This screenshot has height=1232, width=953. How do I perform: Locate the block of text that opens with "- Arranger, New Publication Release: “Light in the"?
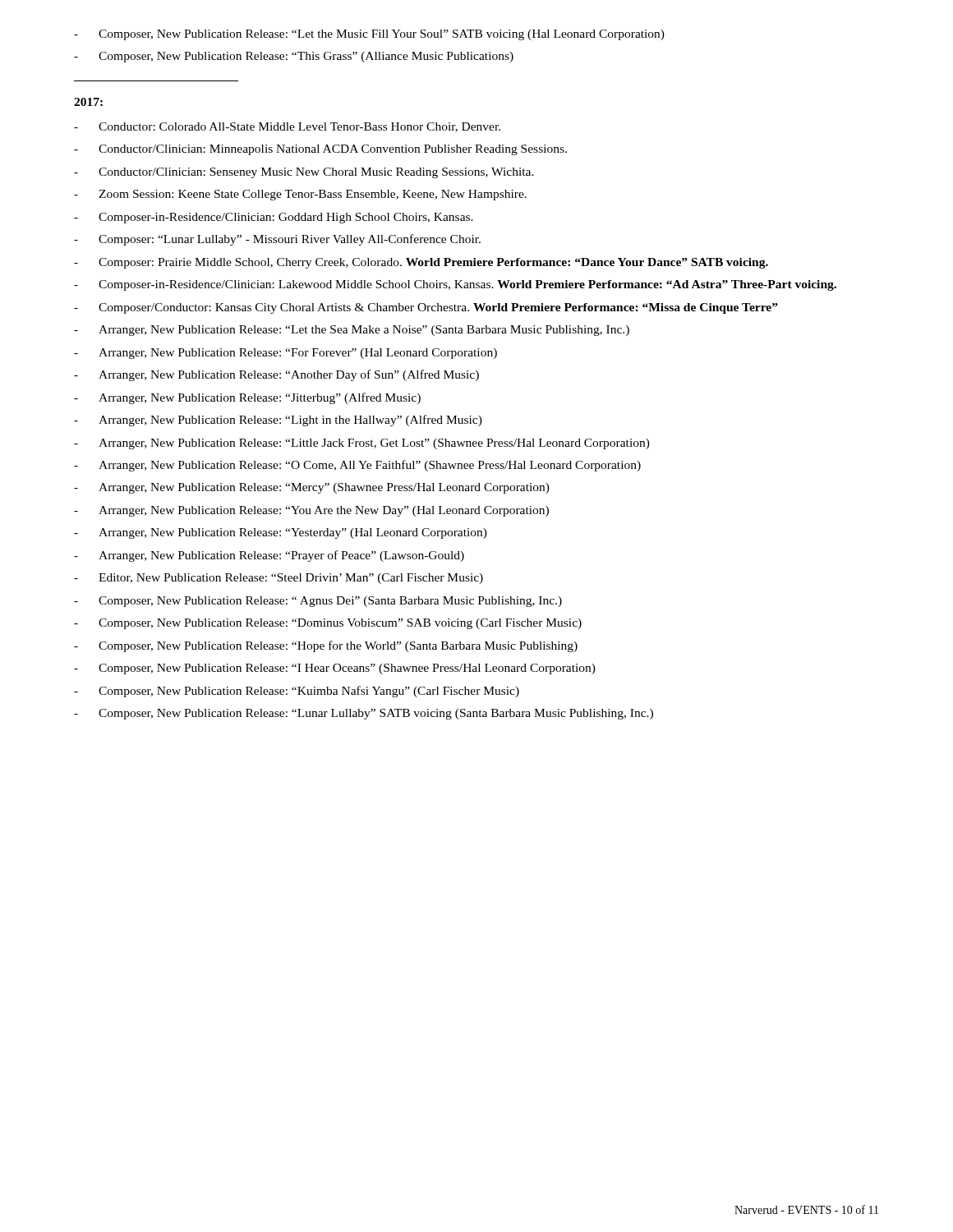[476, 420]
